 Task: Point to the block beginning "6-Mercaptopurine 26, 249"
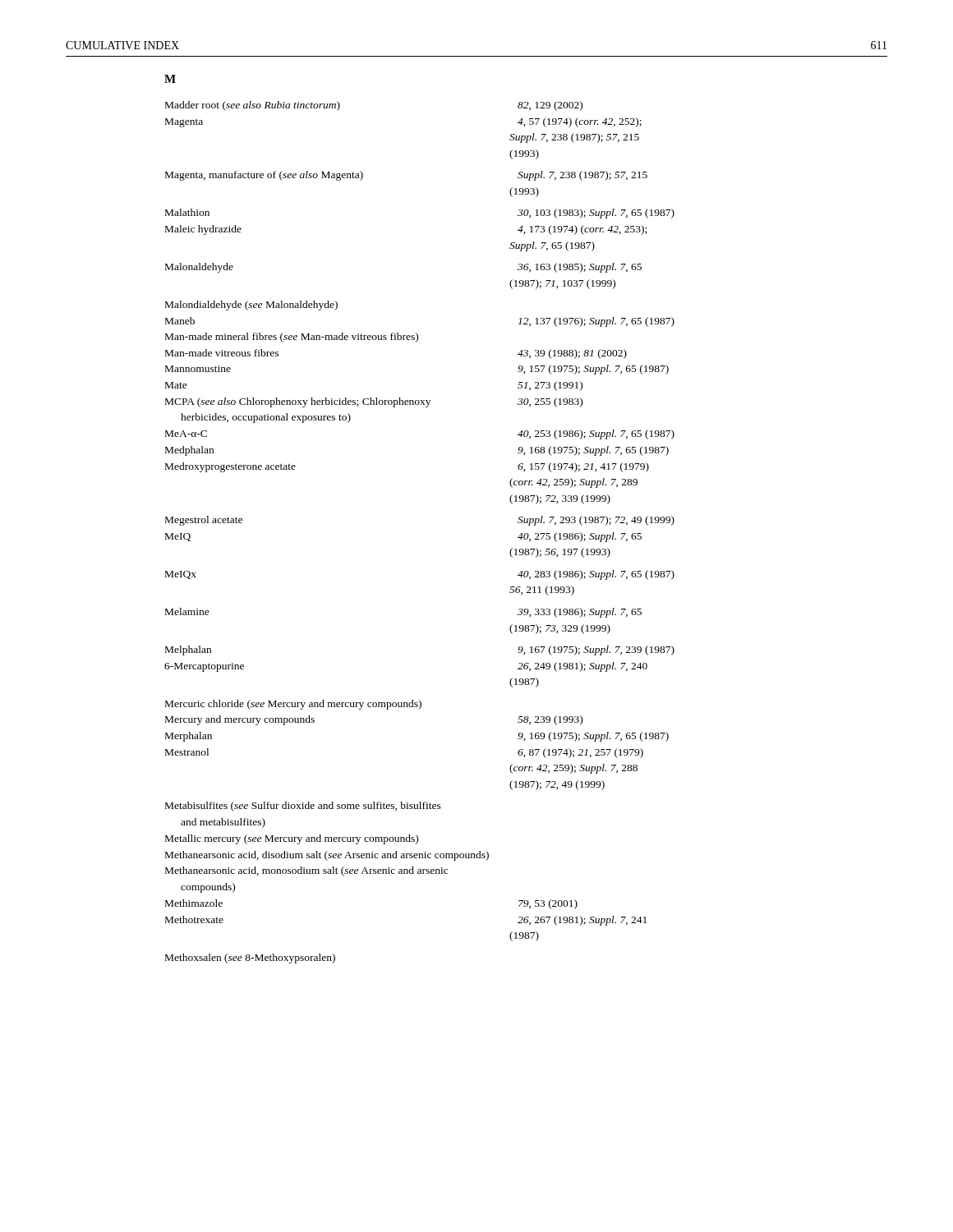click(526, 666)
